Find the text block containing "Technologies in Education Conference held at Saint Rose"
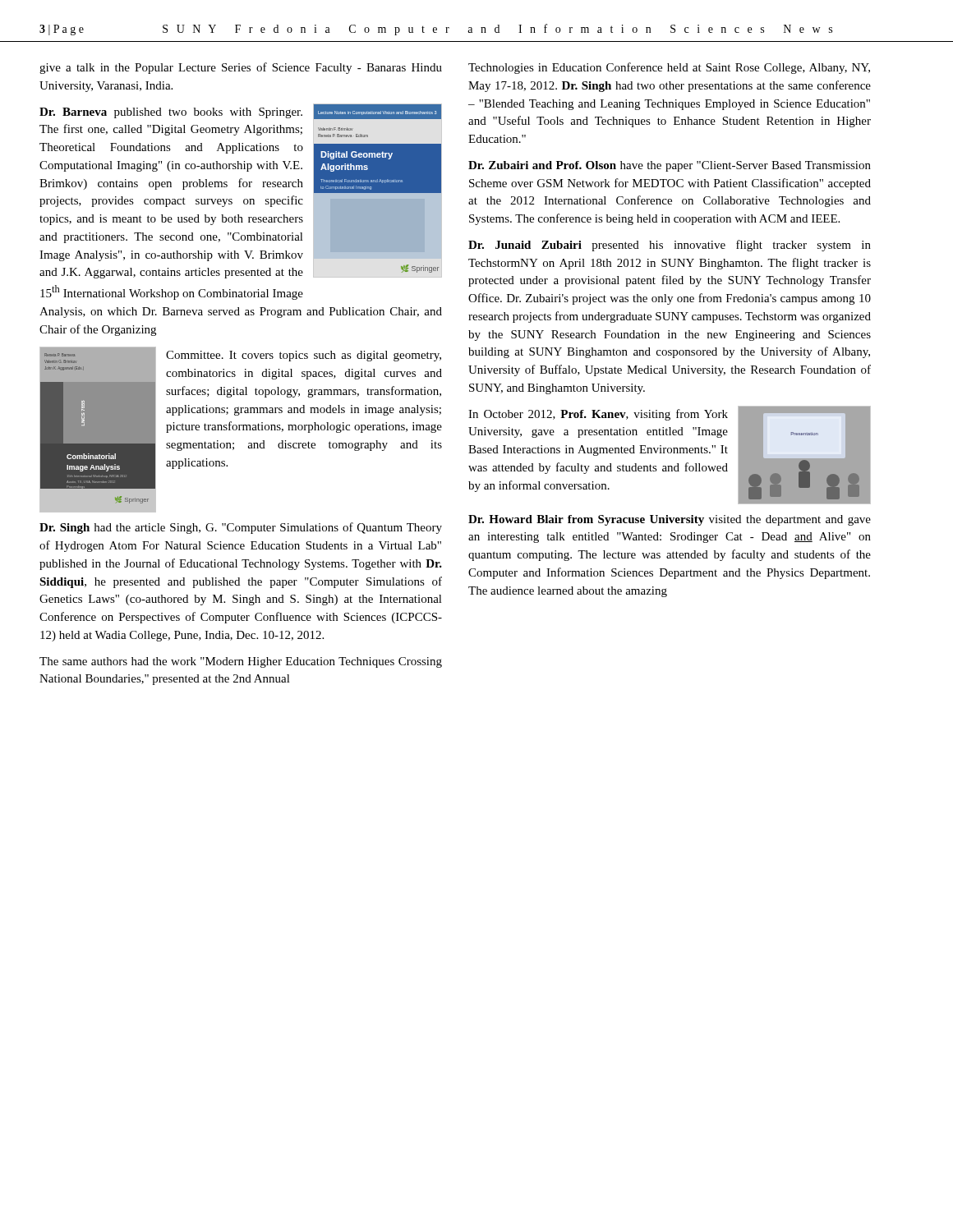This screenshot has height=1232, width=953. click(x=670, y=104)
